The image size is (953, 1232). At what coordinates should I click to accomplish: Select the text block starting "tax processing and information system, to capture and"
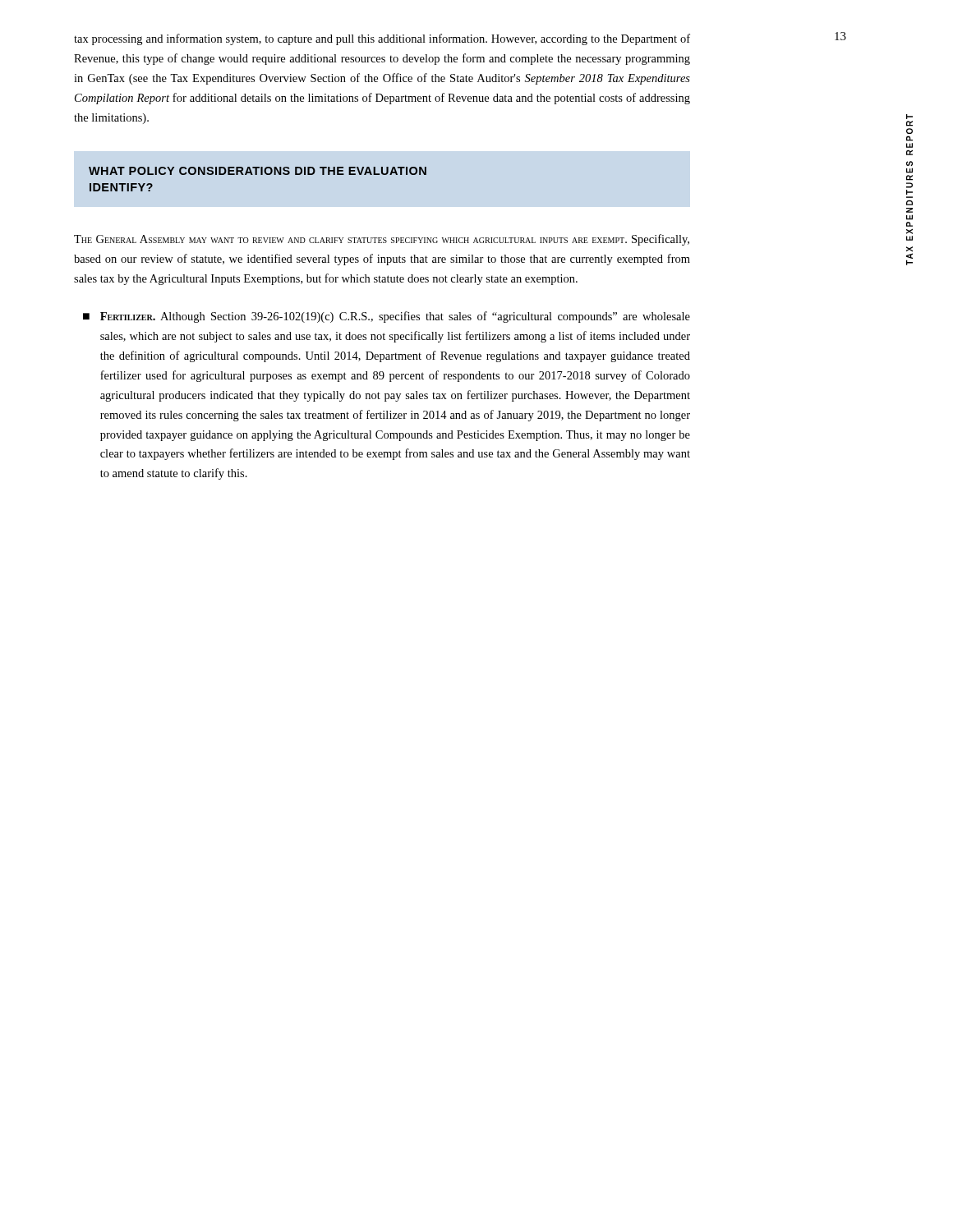click(382, 78)
